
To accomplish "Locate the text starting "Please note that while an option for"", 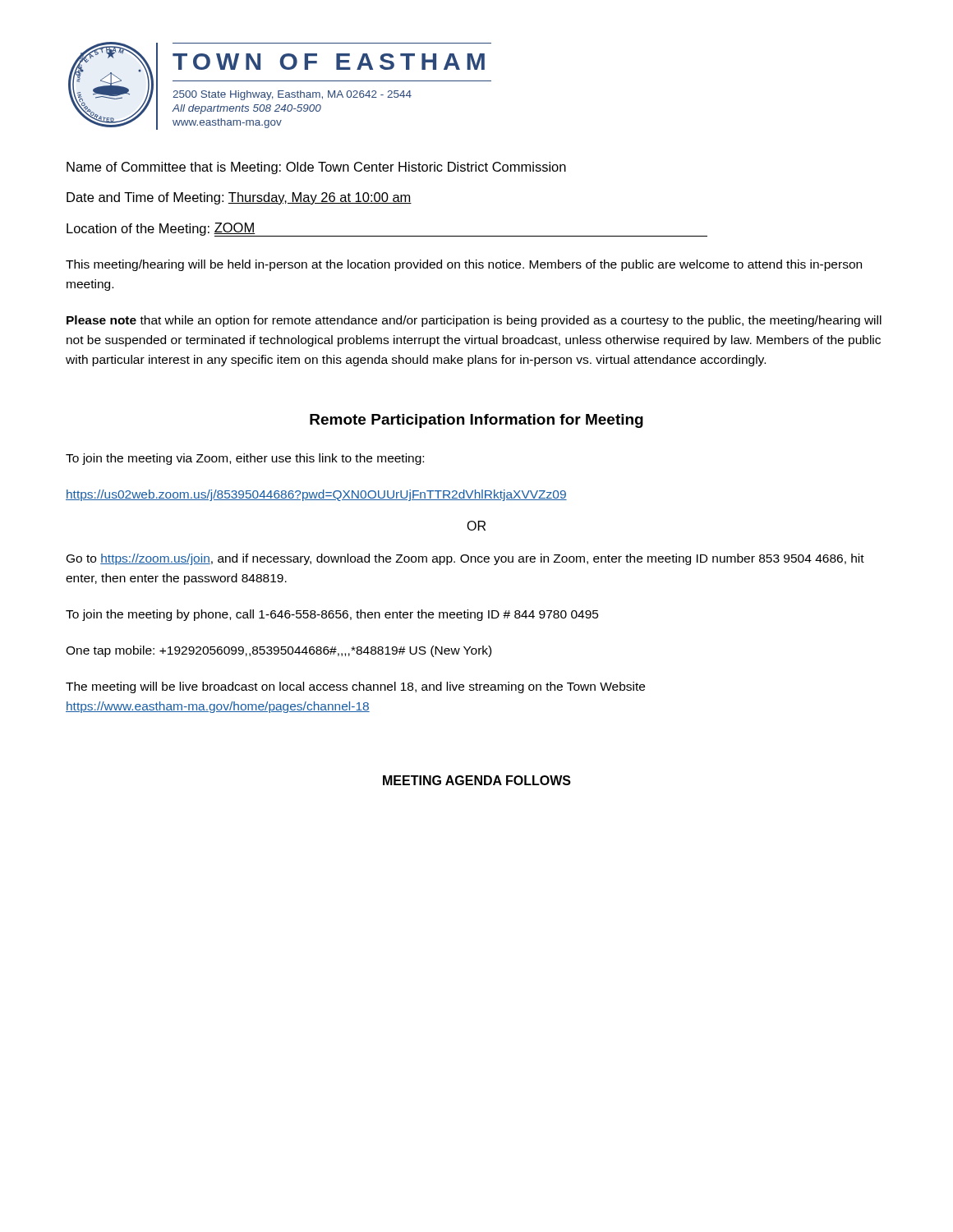I will tap(474, 340).
